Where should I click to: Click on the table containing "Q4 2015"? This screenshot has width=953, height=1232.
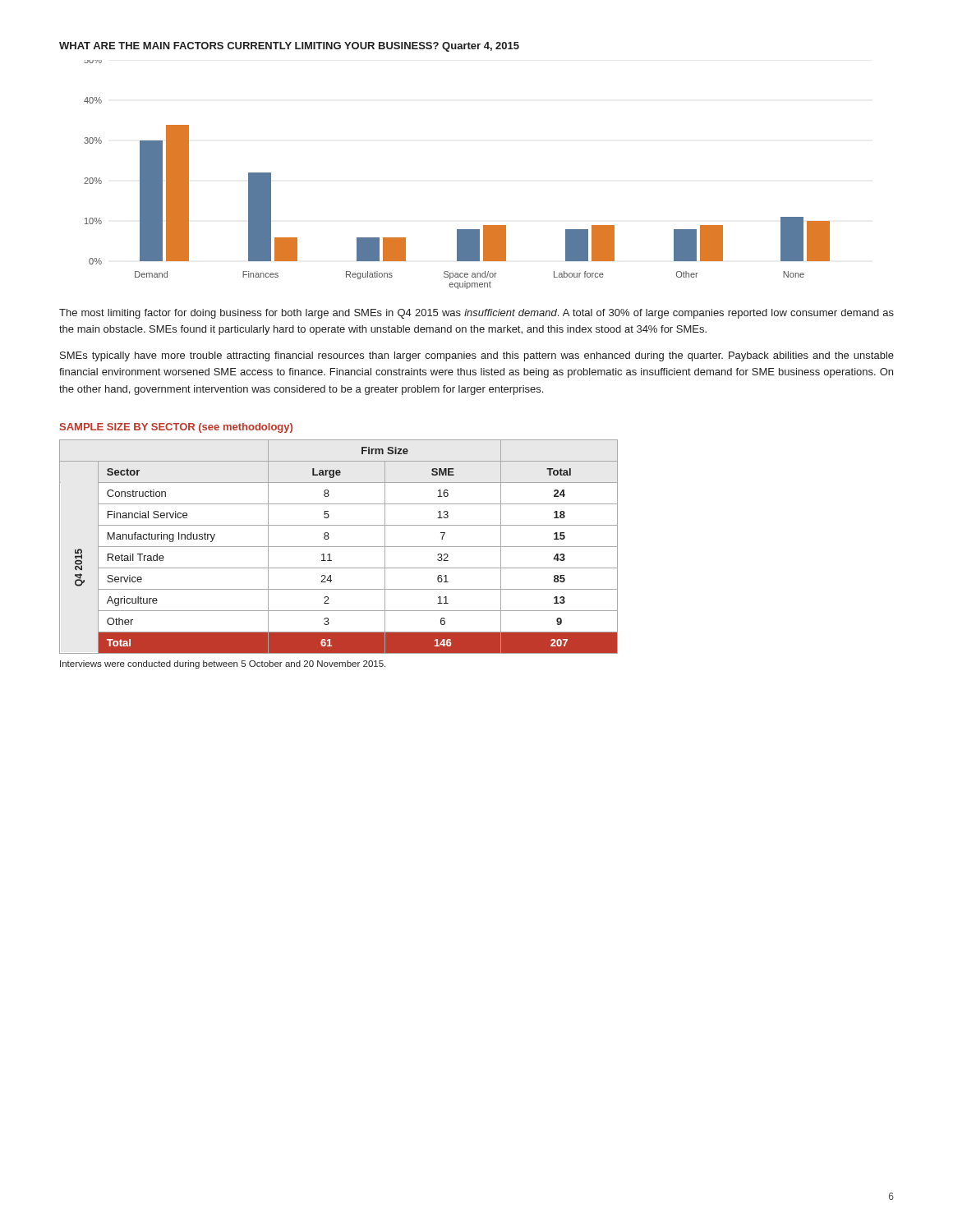pyautogui.click(x=476, y=546)
